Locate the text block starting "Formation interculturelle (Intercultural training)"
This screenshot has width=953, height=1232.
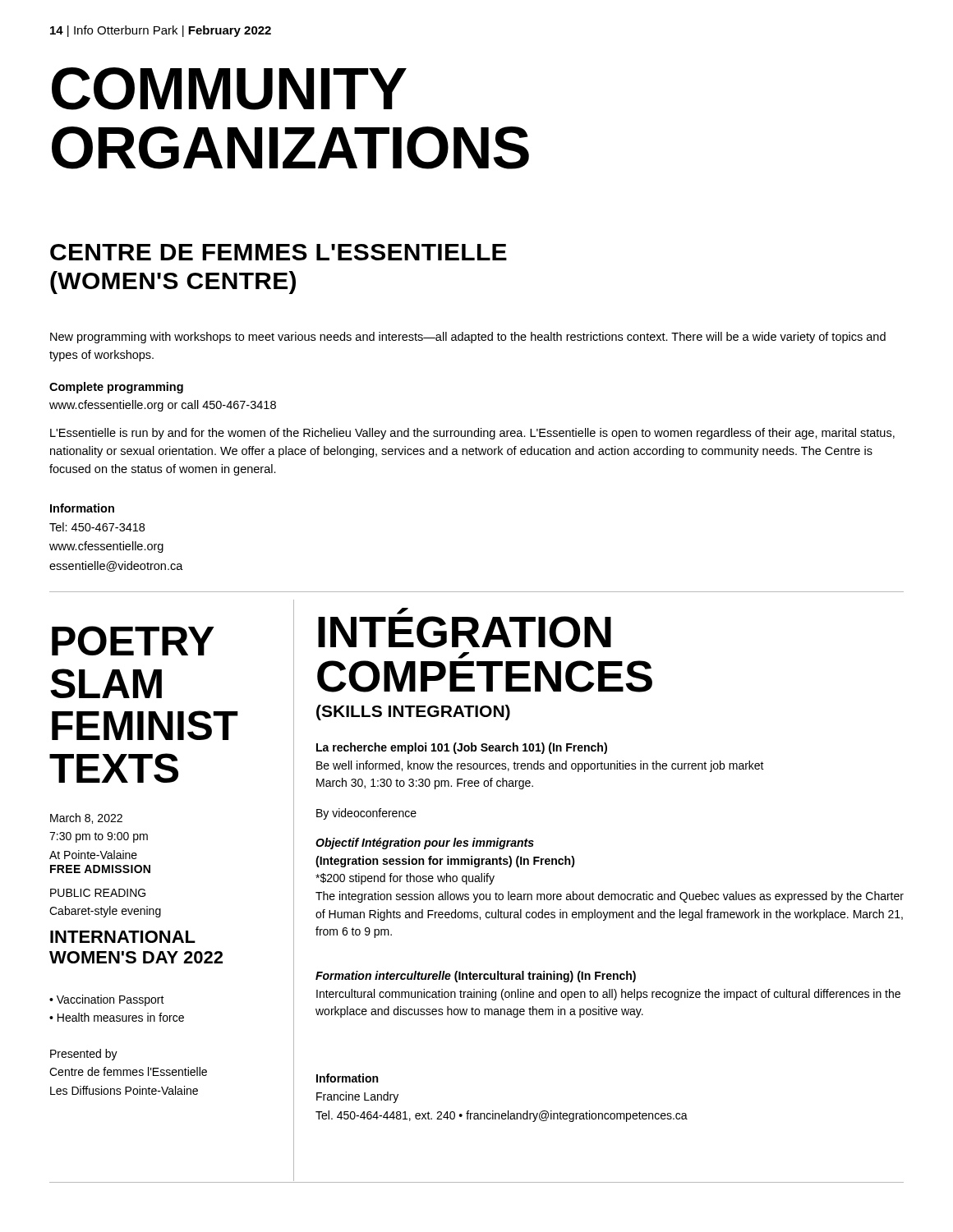point(608,994)
